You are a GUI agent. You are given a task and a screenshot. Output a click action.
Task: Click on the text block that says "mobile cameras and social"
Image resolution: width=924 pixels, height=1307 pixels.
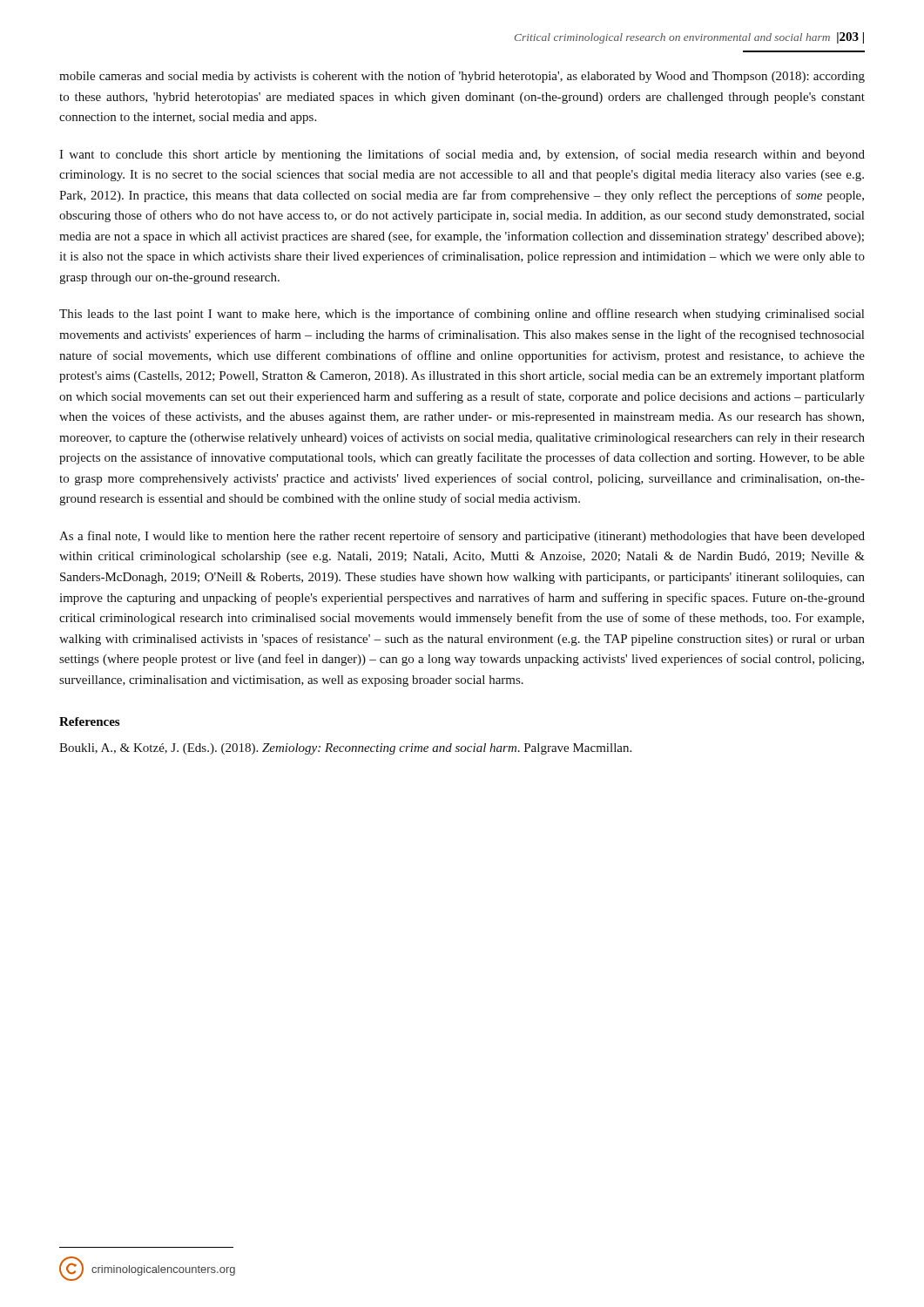[x=462, y=96]
